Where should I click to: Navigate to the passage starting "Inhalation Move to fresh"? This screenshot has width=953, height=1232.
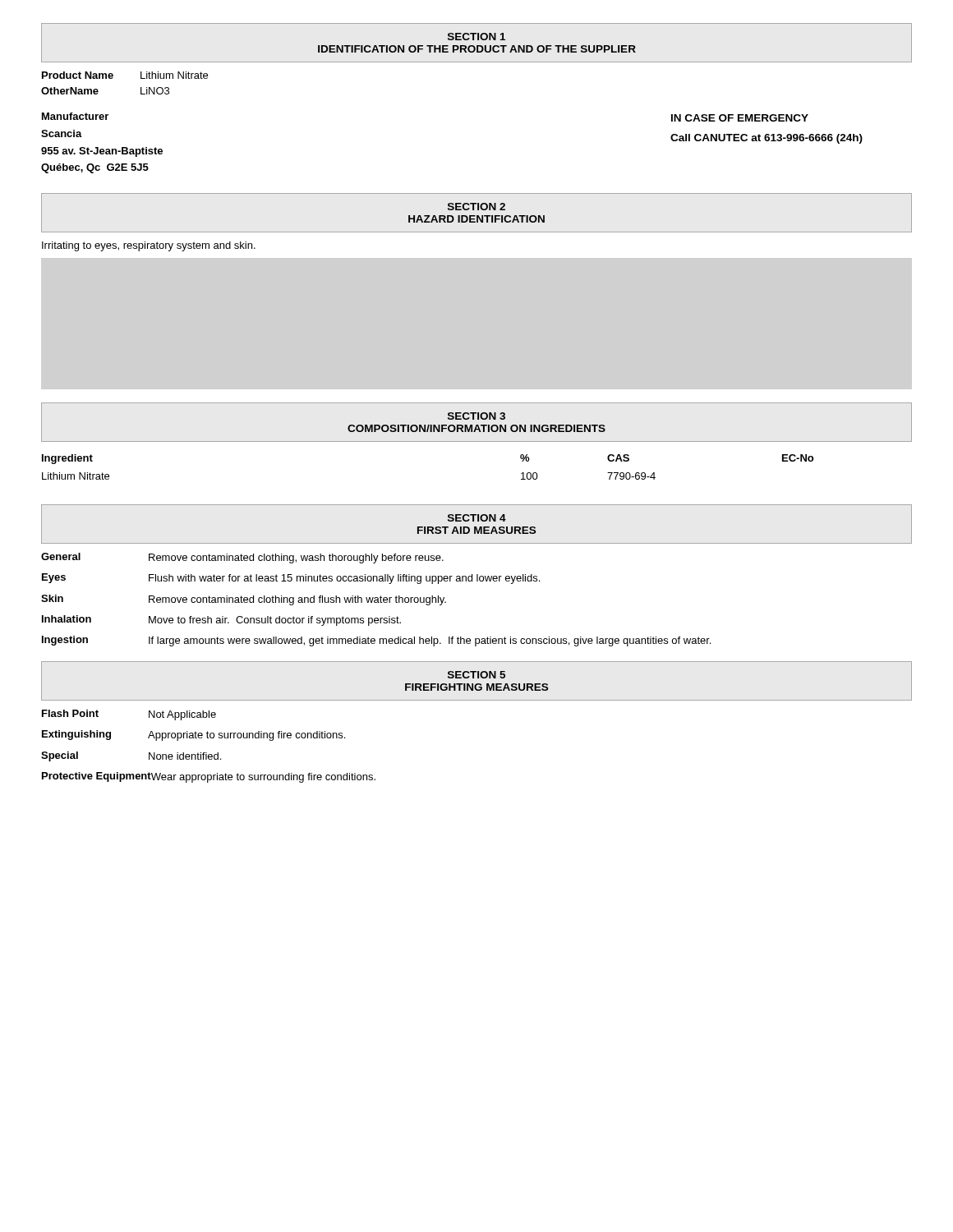(x=222, y=620)
